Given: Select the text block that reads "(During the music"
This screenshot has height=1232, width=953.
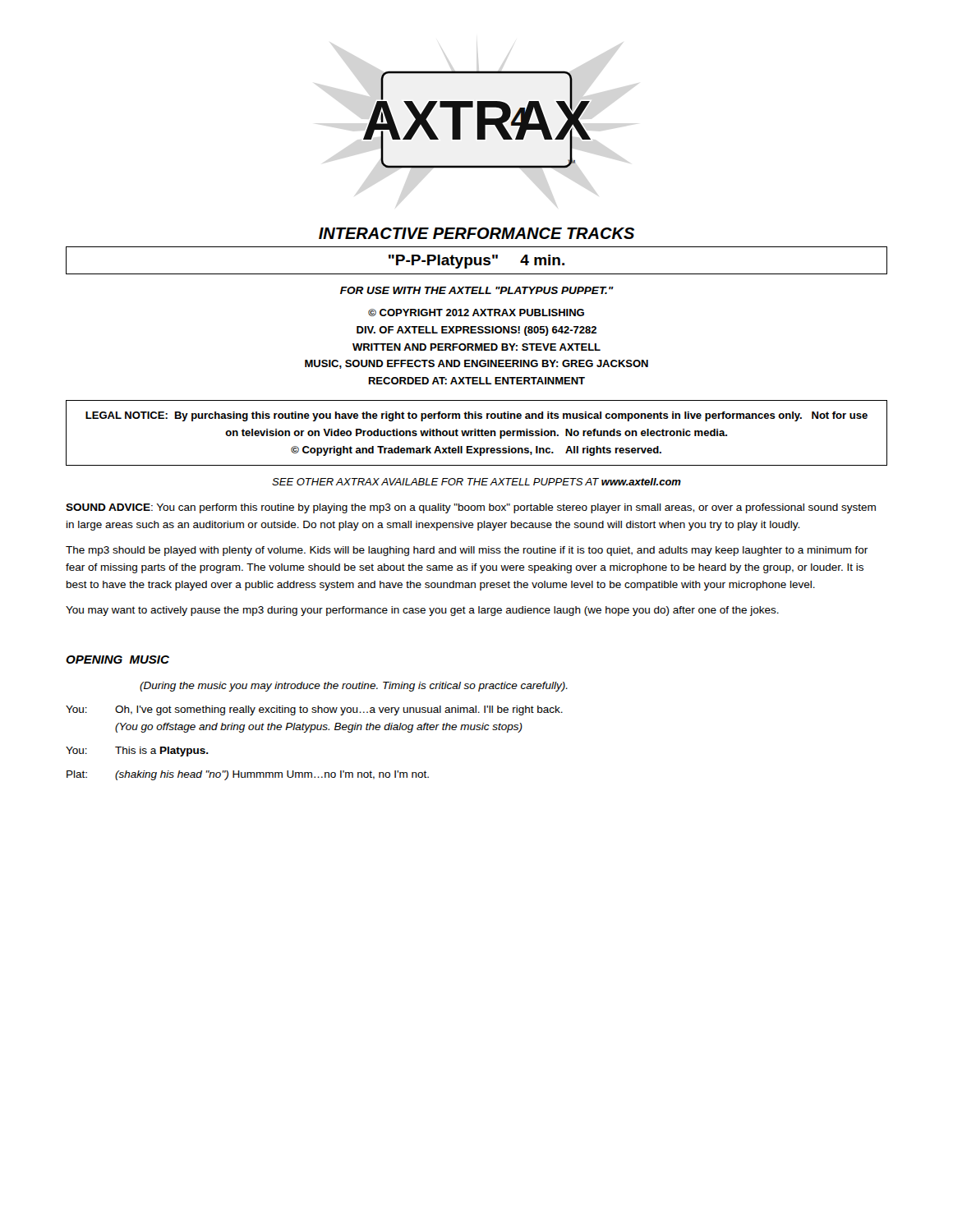Looking at the screenshot, I should click(x=354, y=685).
